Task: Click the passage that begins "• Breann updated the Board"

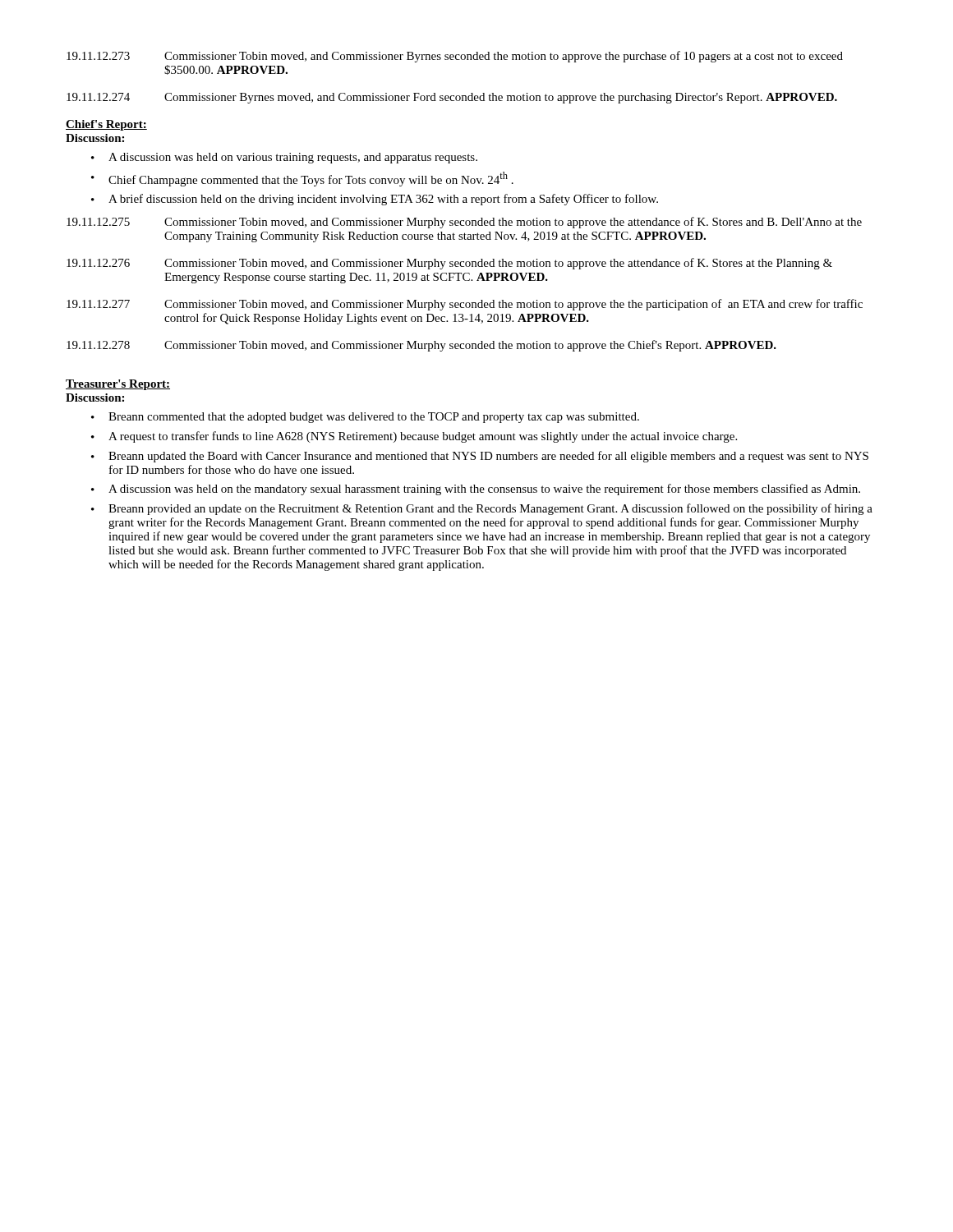Action: tap(485, 463)
